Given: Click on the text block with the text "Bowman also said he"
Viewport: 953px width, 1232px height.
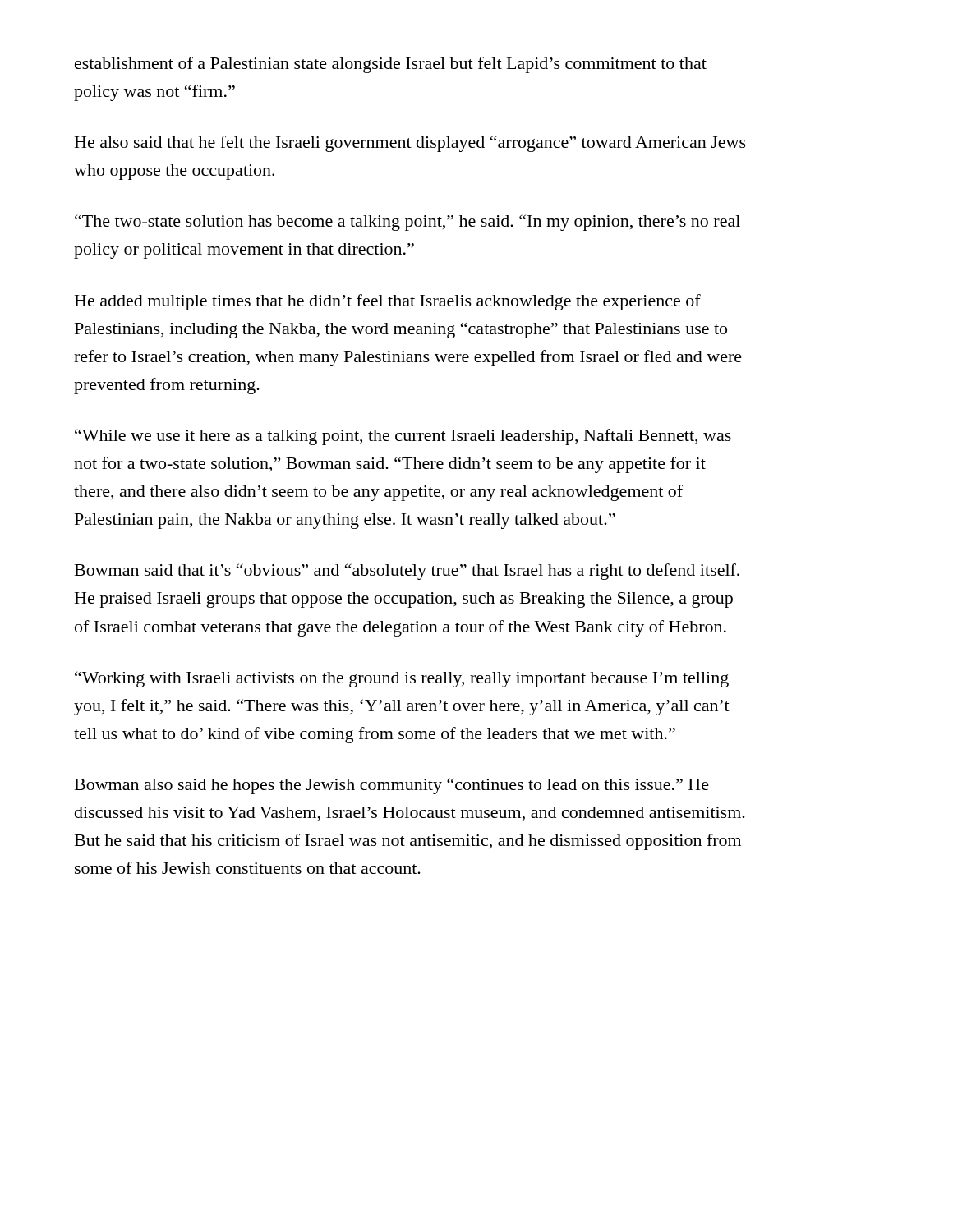Looking at the screenshot, I should coord(410,826).
